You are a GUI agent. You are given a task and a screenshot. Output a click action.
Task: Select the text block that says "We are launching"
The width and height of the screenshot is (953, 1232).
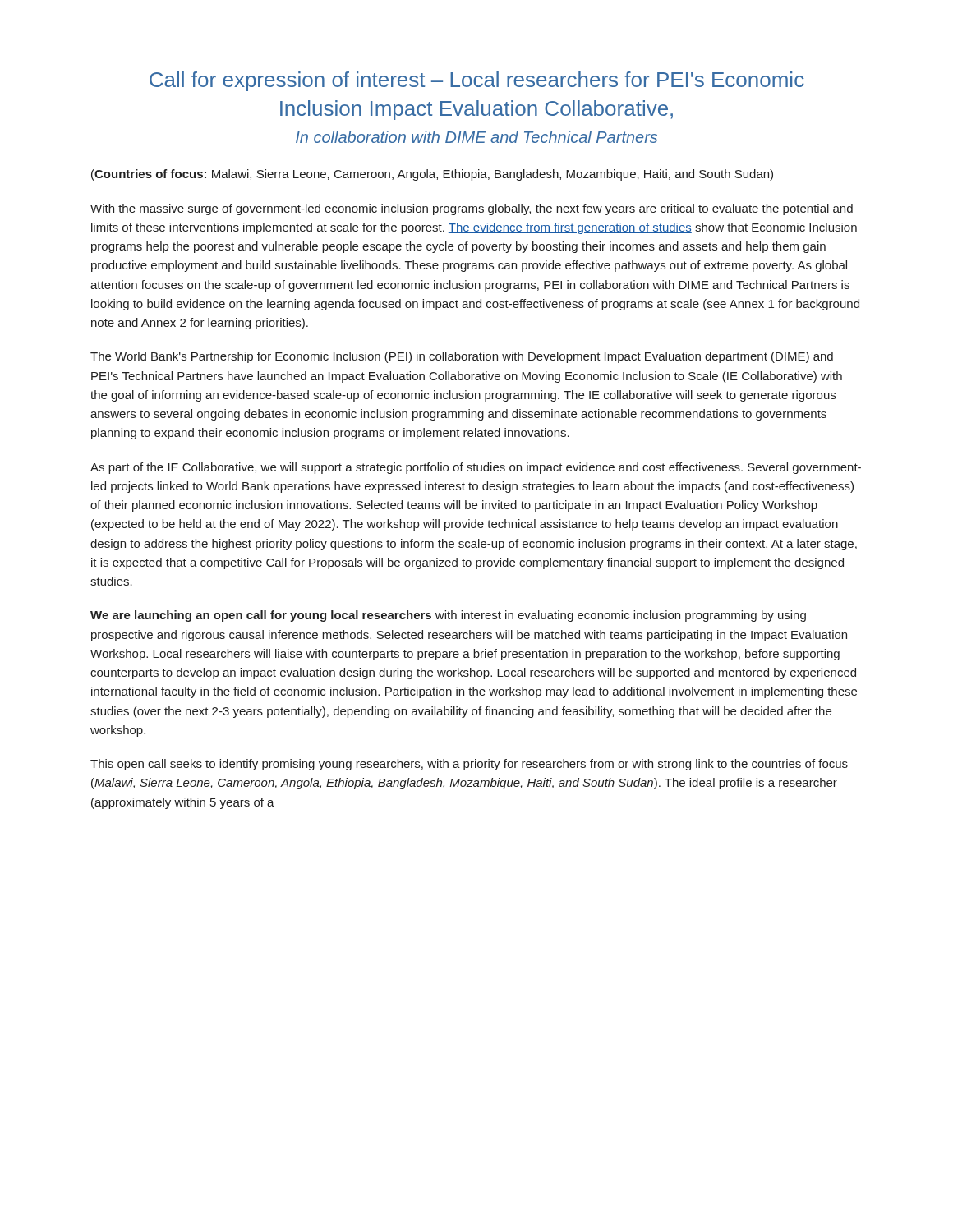[x=474, y=672]
